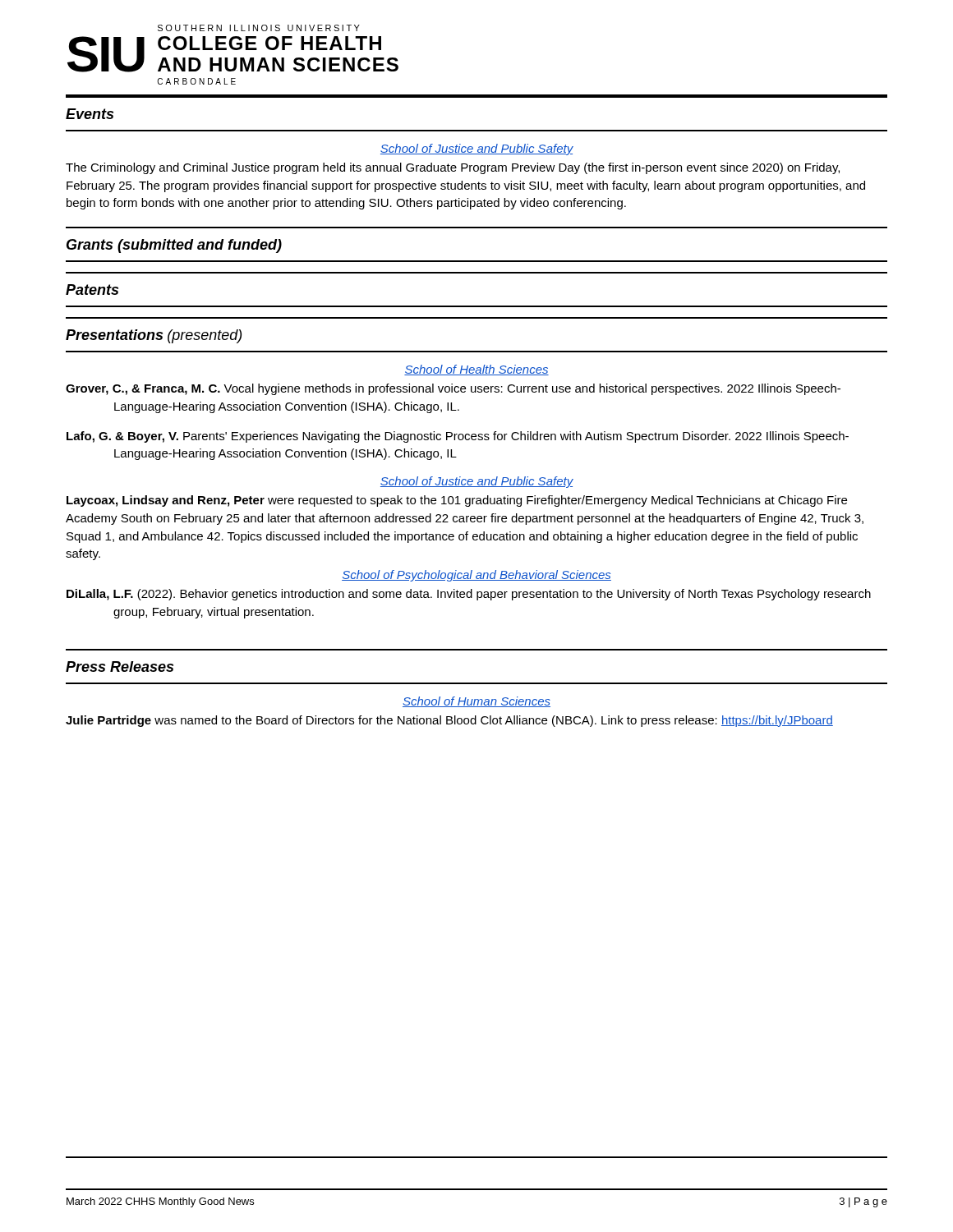Image resolution: width=953 pixels, height=1232 pixels.
Task: Locate the text "School of Health Sciences"
Action: click(476, 369)
